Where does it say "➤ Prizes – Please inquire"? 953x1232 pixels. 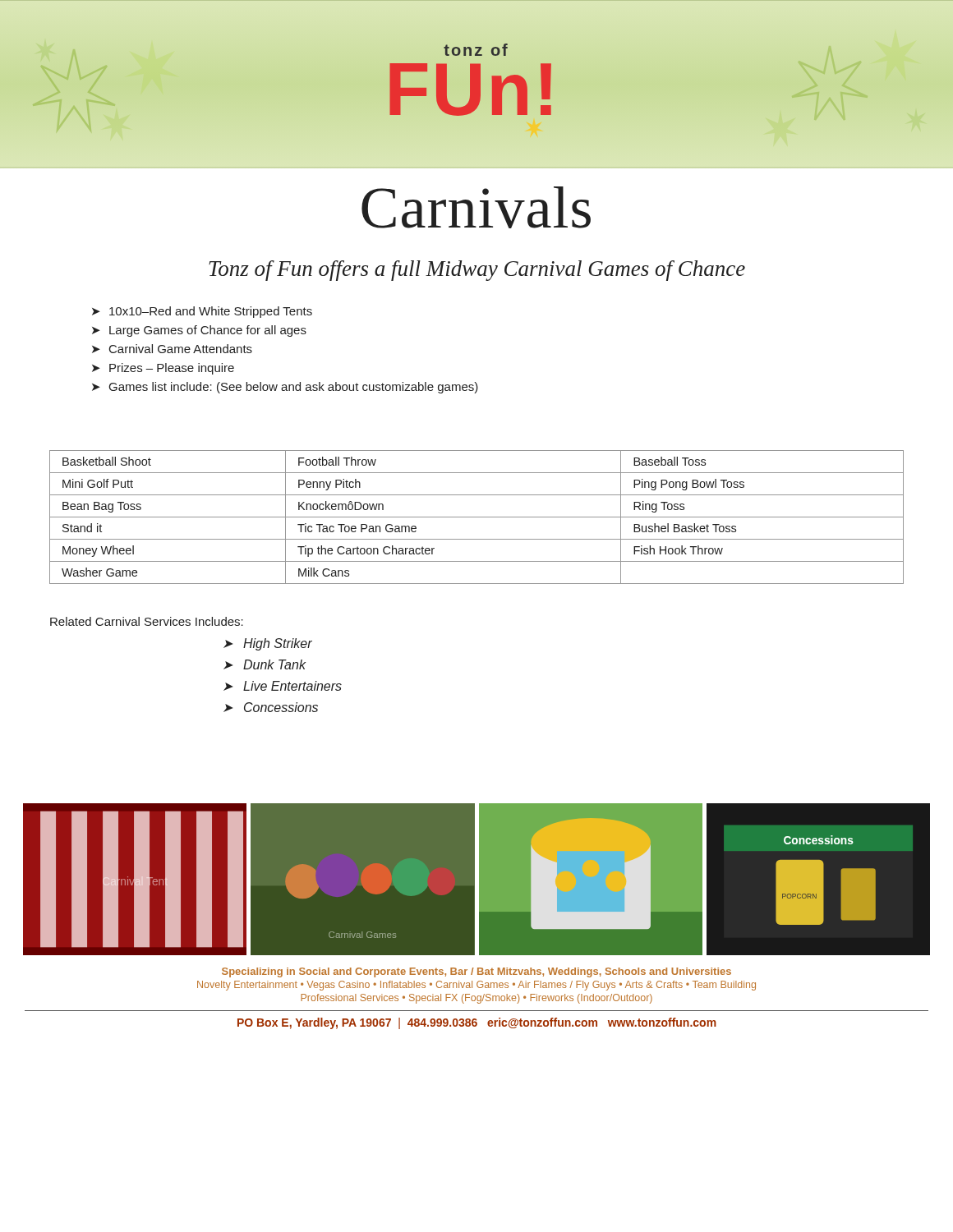[162, 368]
